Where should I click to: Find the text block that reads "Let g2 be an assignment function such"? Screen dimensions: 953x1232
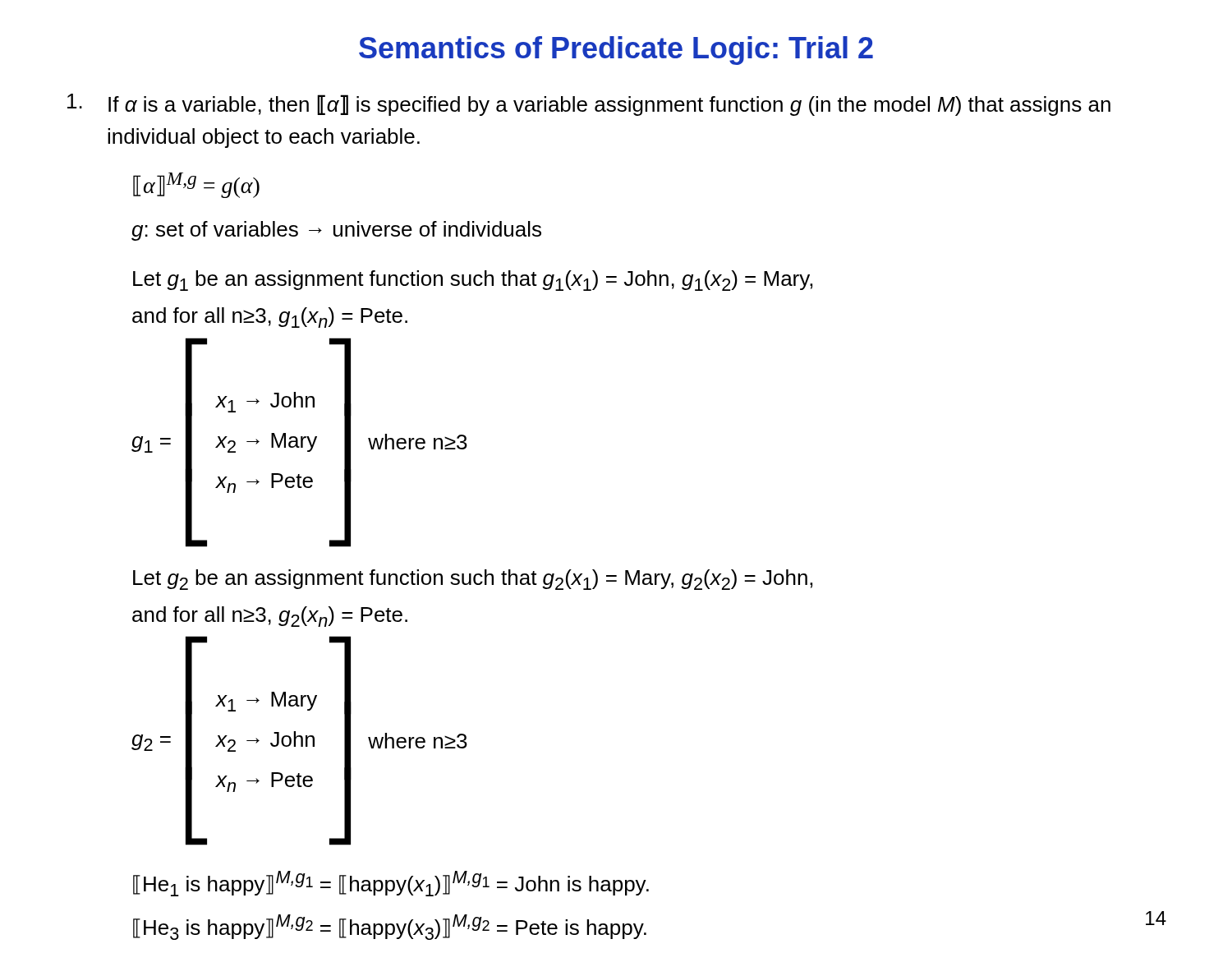click(x=473, y=580)
